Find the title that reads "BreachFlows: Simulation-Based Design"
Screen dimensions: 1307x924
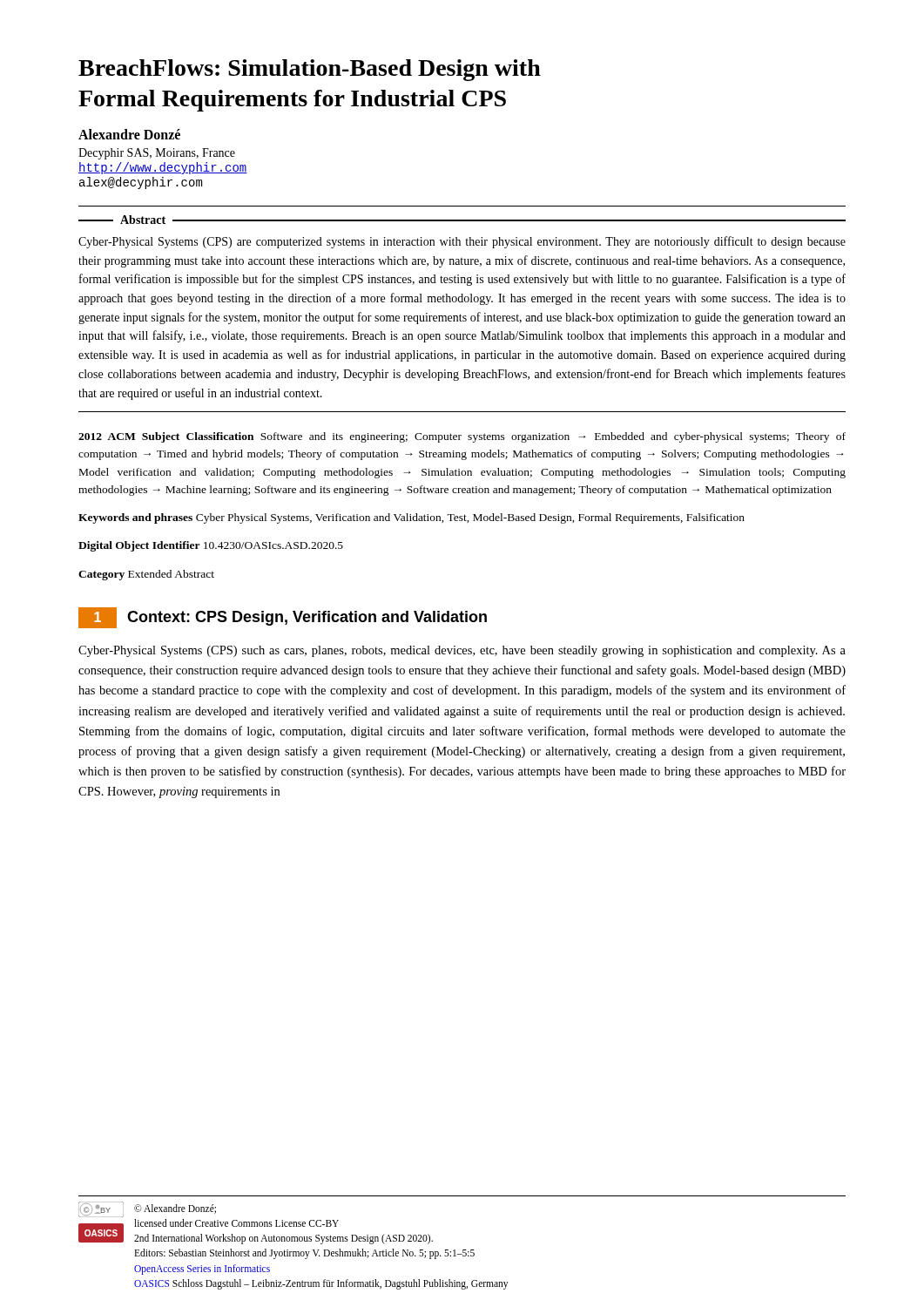pyautogui.click(x=462, y=83)
